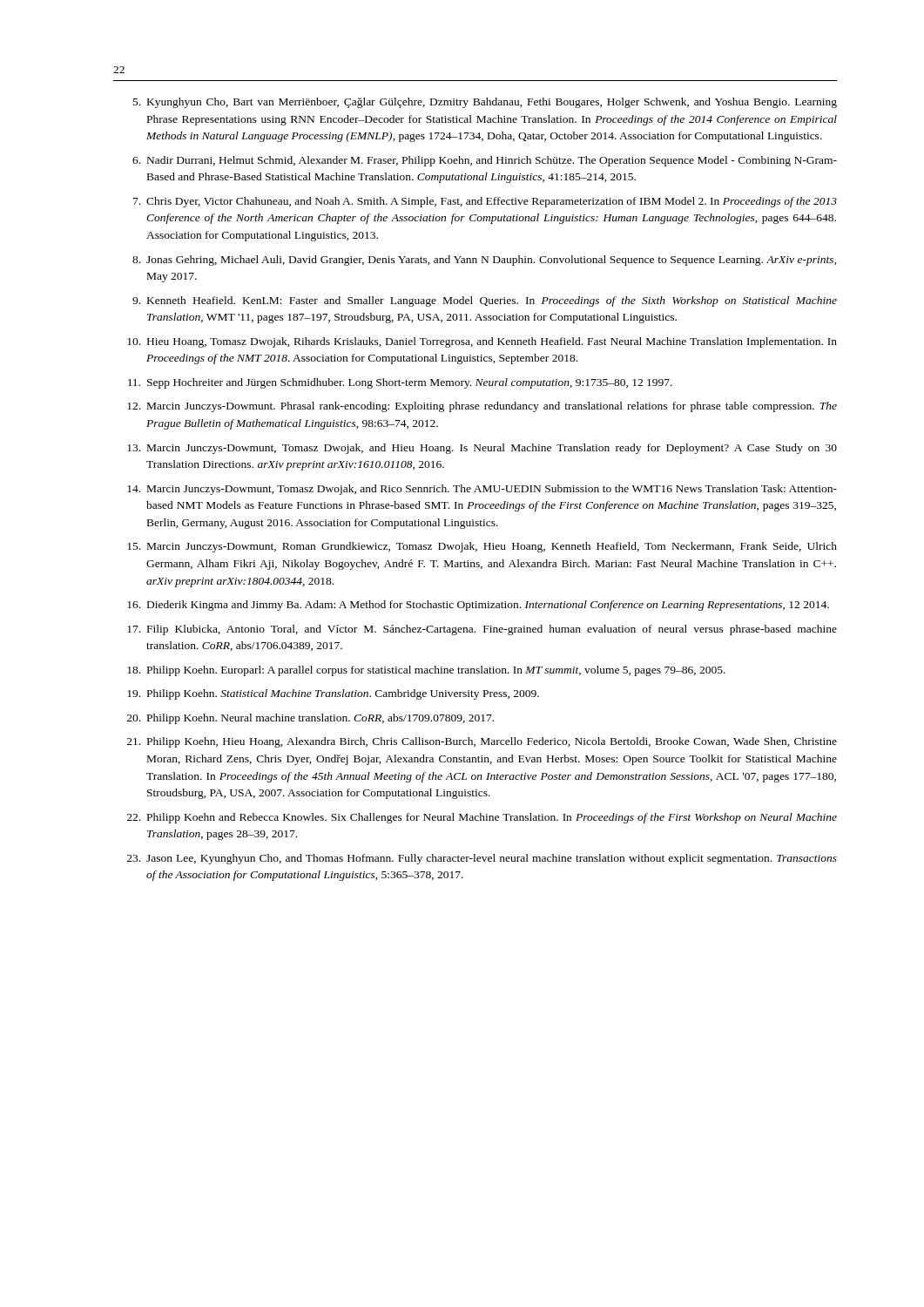Navigate to the text block starting "9. Kenneth Heafield."
This screenshot has height=1307, width=924.
coord(475,309)
